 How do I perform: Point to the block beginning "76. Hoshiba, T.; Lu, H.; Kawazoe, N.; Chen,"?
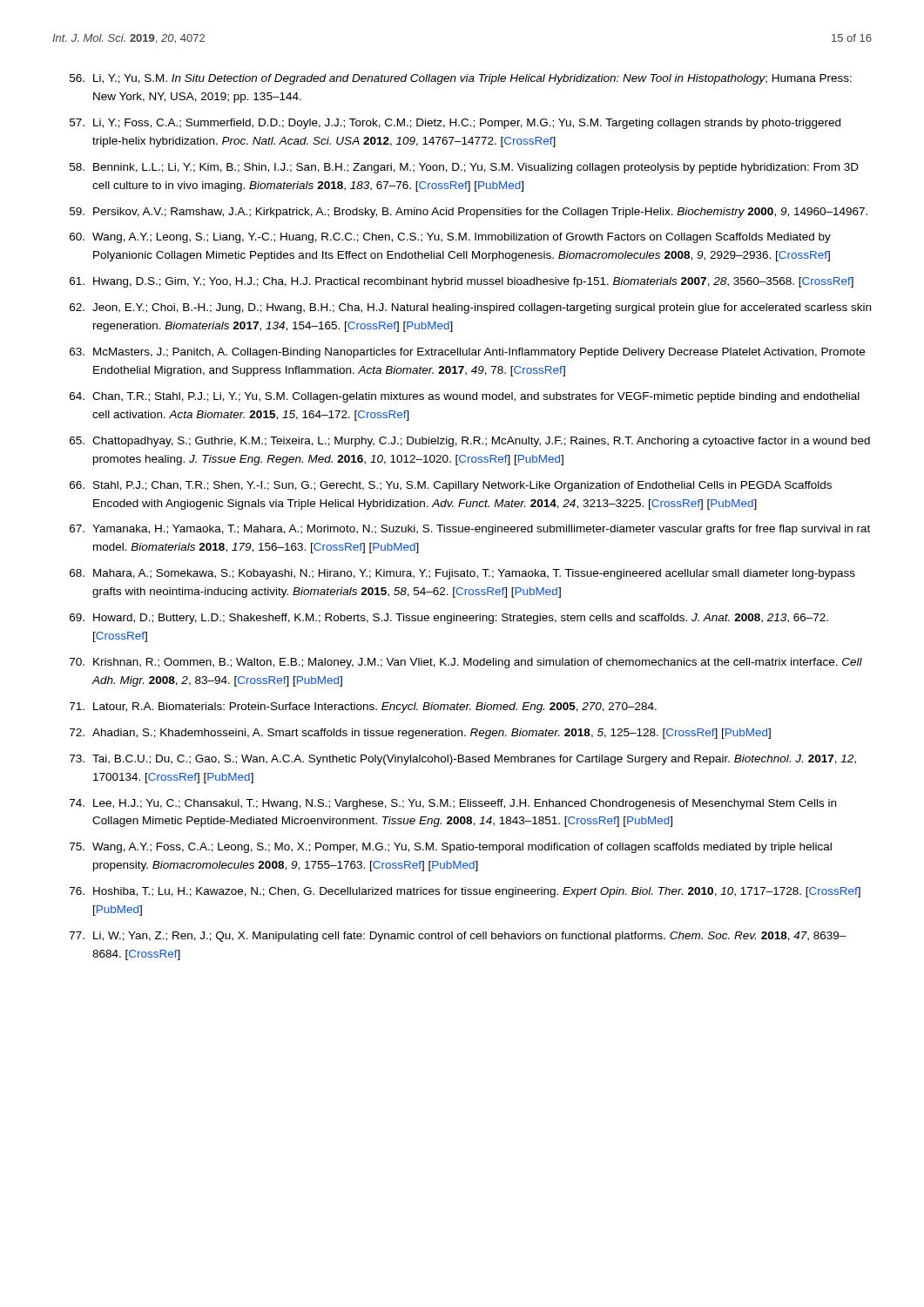462,901
